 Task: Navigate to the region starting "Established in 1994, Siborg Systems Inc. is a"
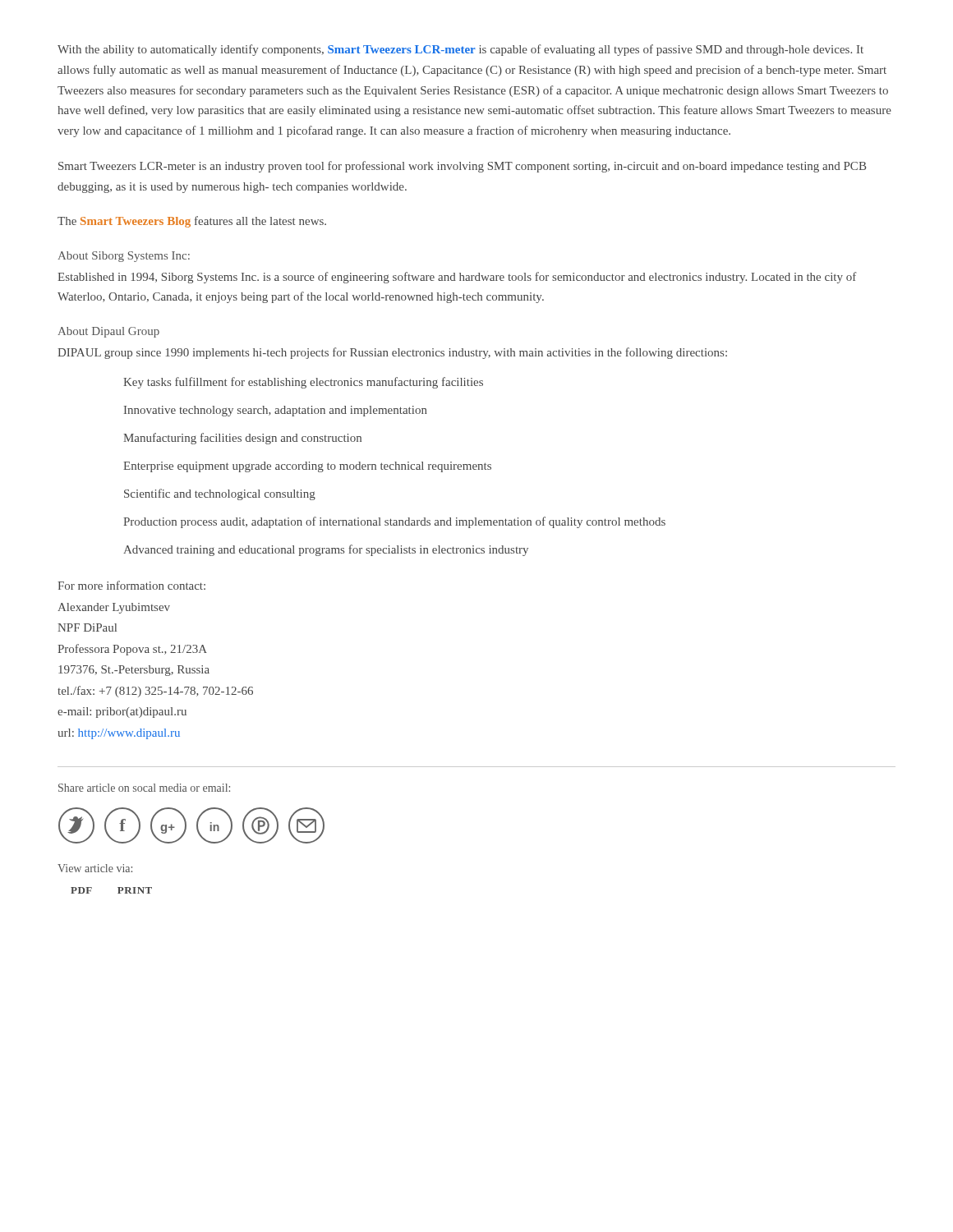457,287
